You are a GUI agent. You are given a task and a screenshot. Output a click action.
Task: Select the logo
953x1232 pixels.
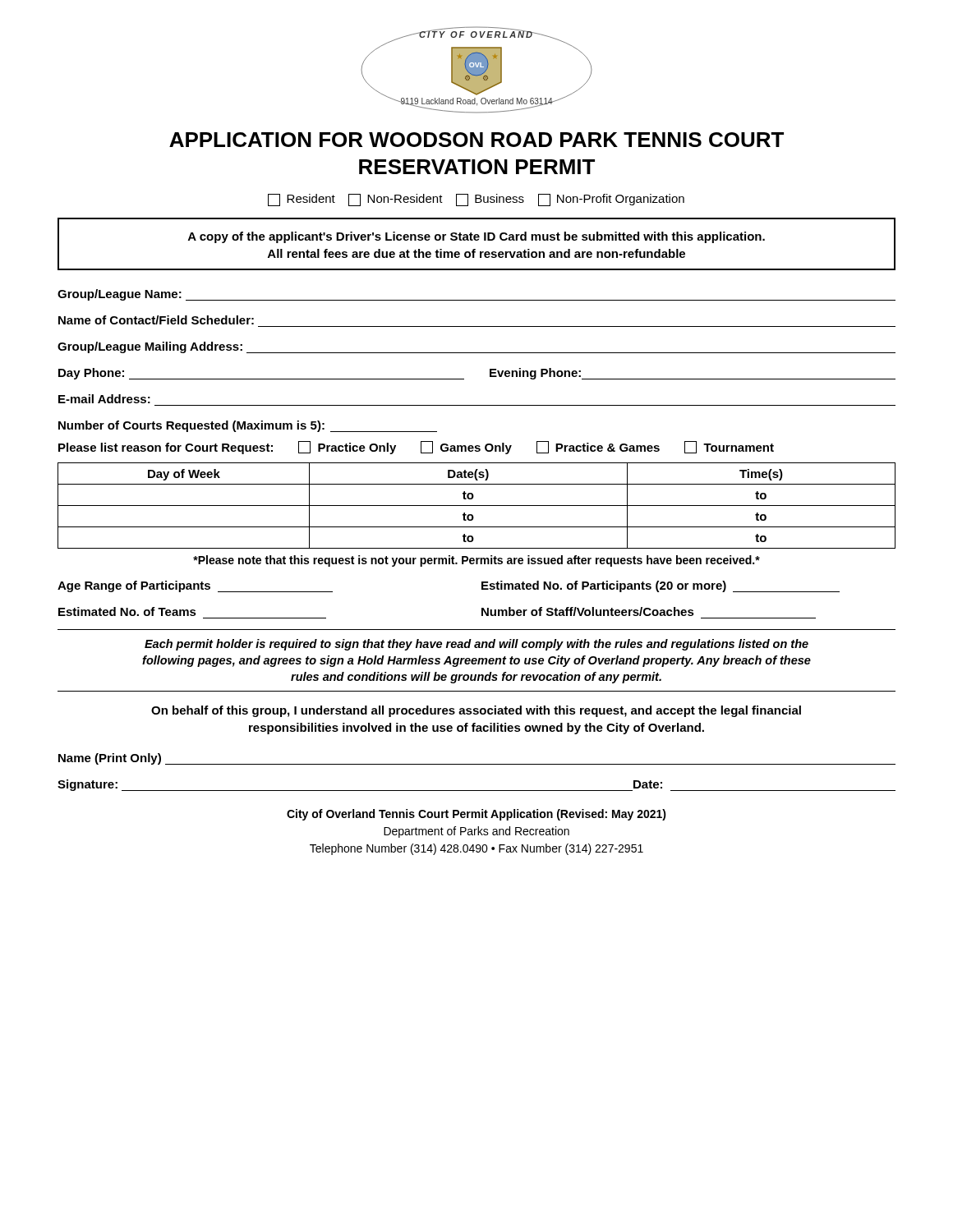(x=476, y=71)
